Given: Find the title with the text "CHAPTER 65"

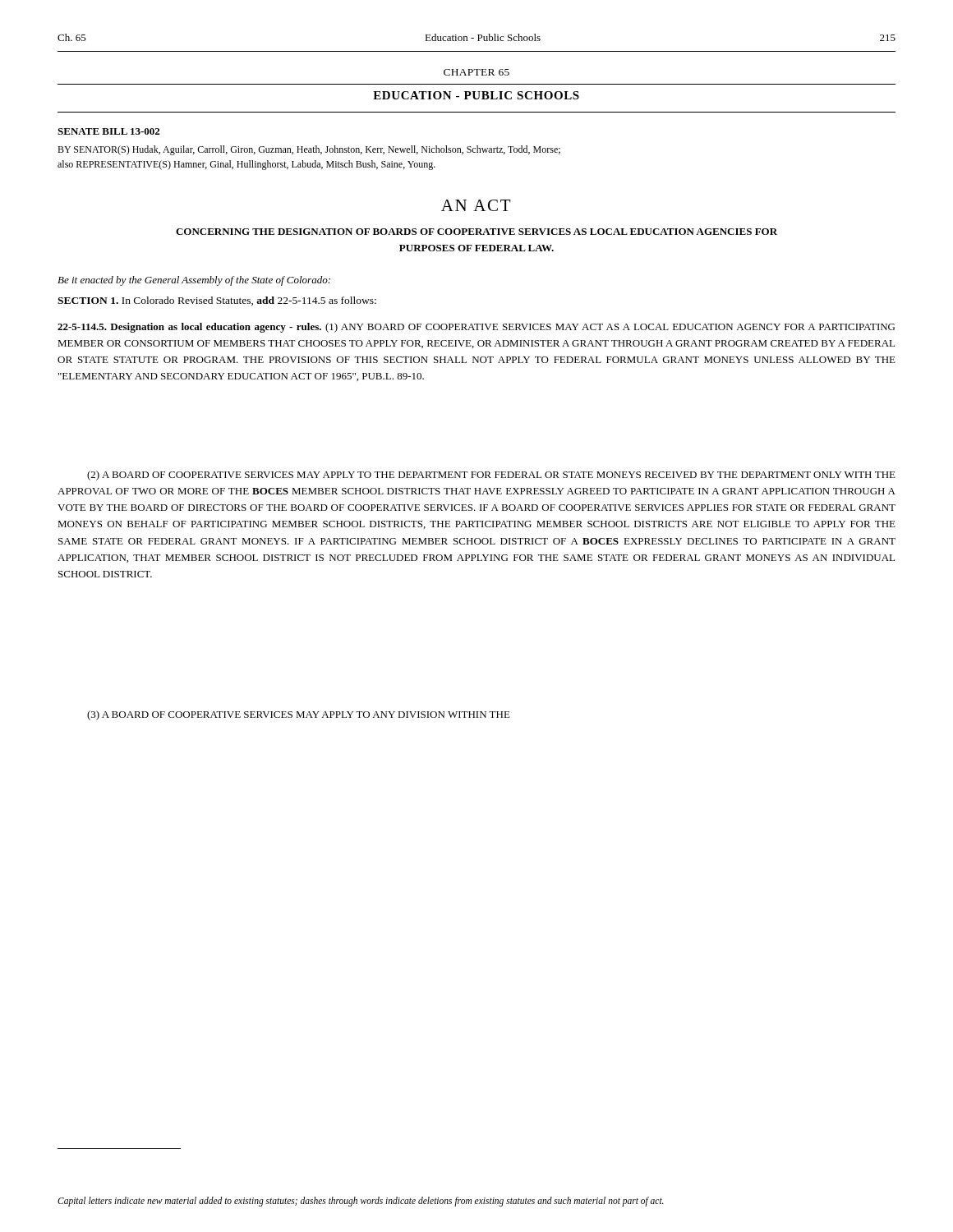Looking at the screenshot, I should tap(476, 72).
